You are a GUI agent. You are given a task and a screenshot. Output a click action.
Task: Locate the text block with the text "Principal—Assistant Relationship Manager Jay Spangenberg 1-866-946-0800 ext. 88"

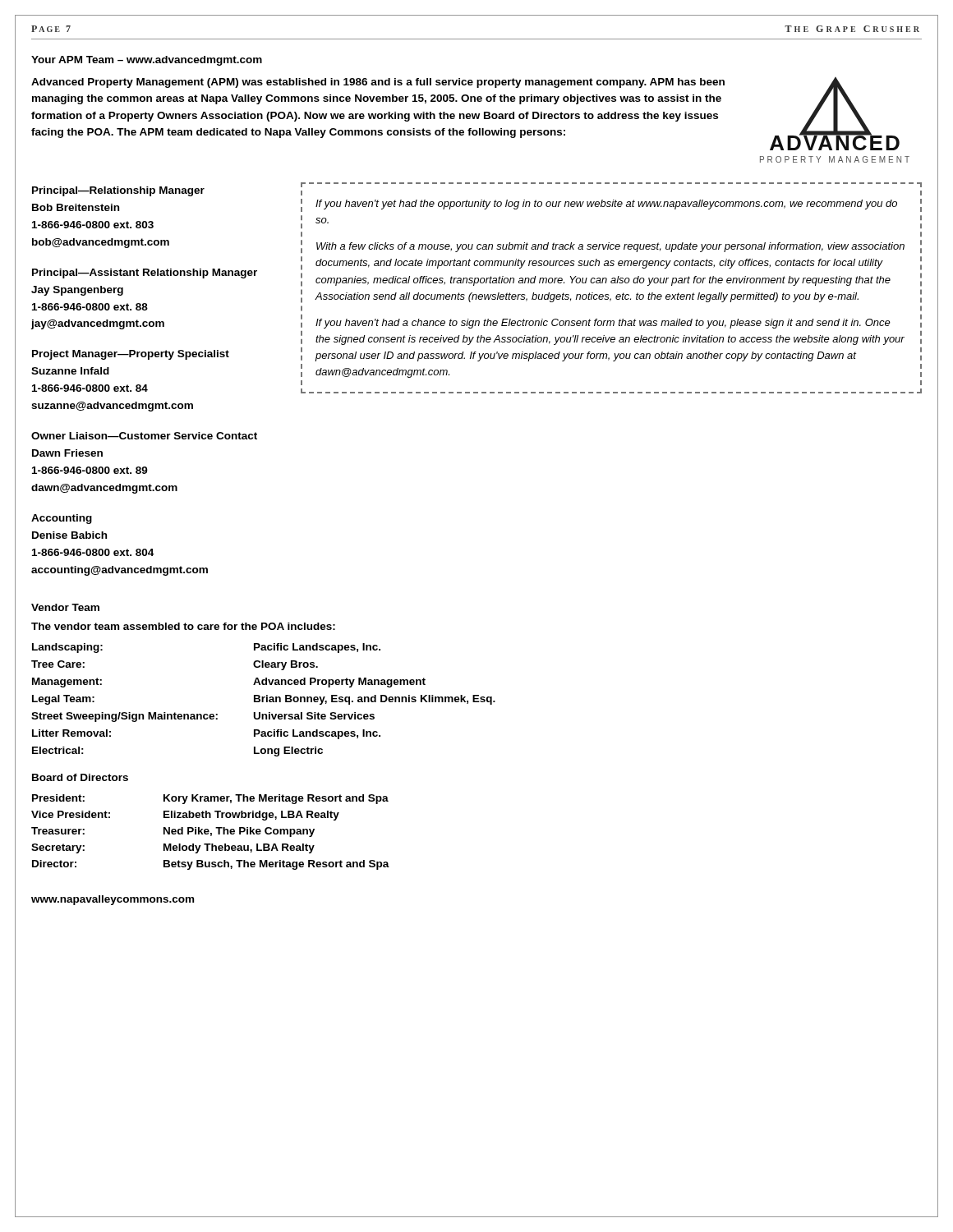coord(144,298)
